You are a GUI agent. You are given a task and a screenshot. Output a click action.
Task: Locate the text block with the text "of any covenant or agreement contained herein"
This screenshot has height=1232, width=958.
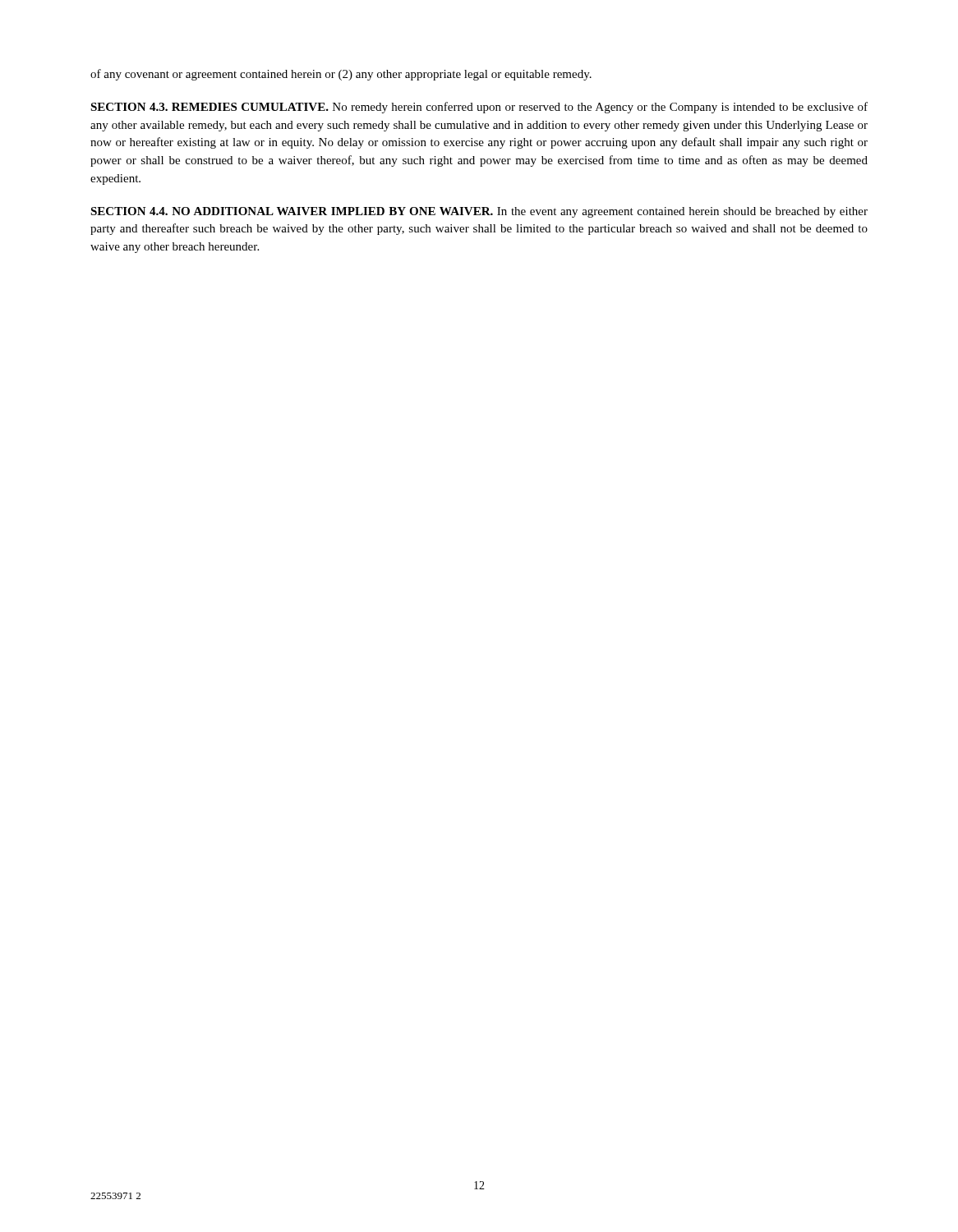click(x=341, y=74)
